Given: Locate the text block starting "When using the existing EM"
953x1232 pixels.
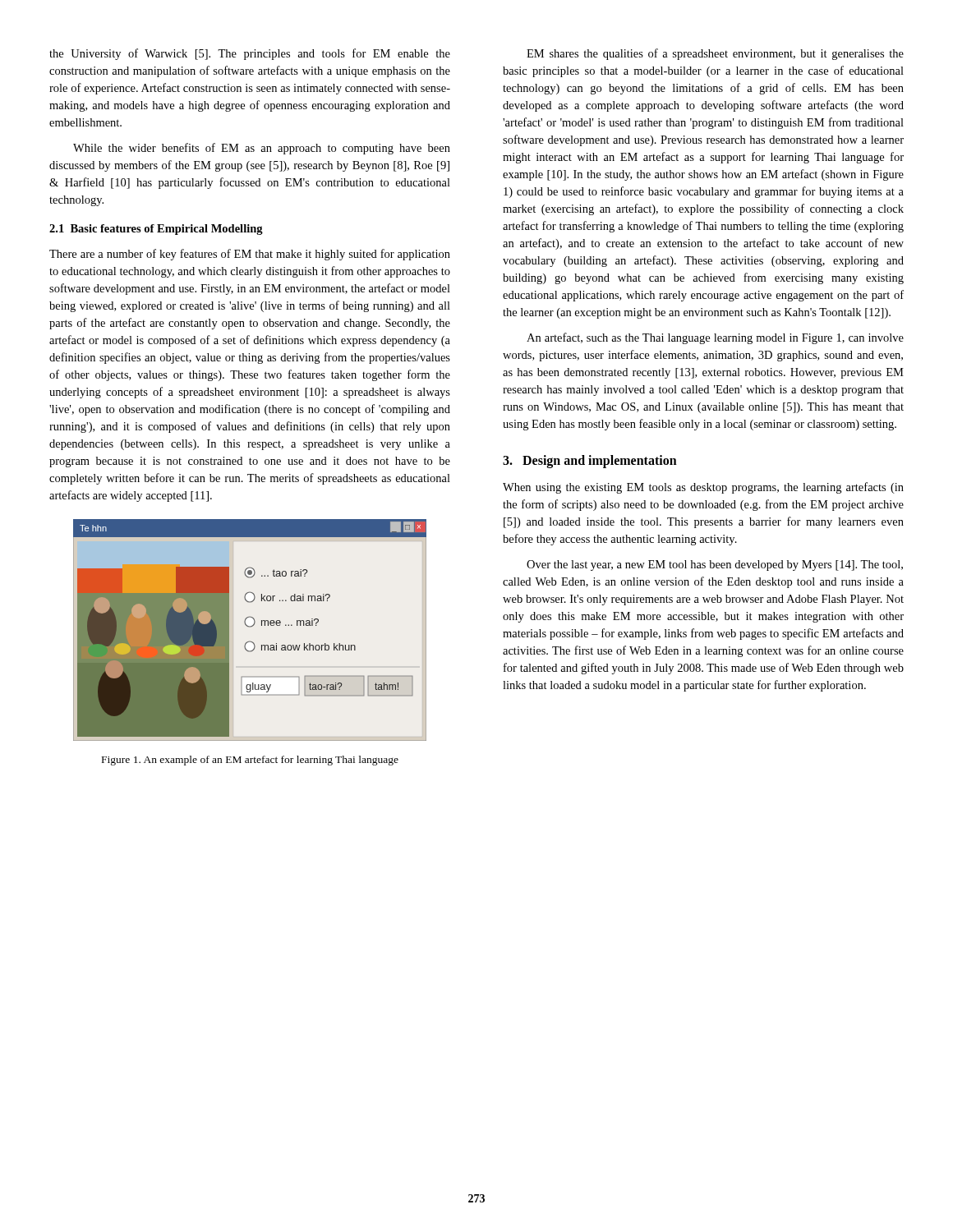Looking at the screenshot, I should [x=703, y=513].
